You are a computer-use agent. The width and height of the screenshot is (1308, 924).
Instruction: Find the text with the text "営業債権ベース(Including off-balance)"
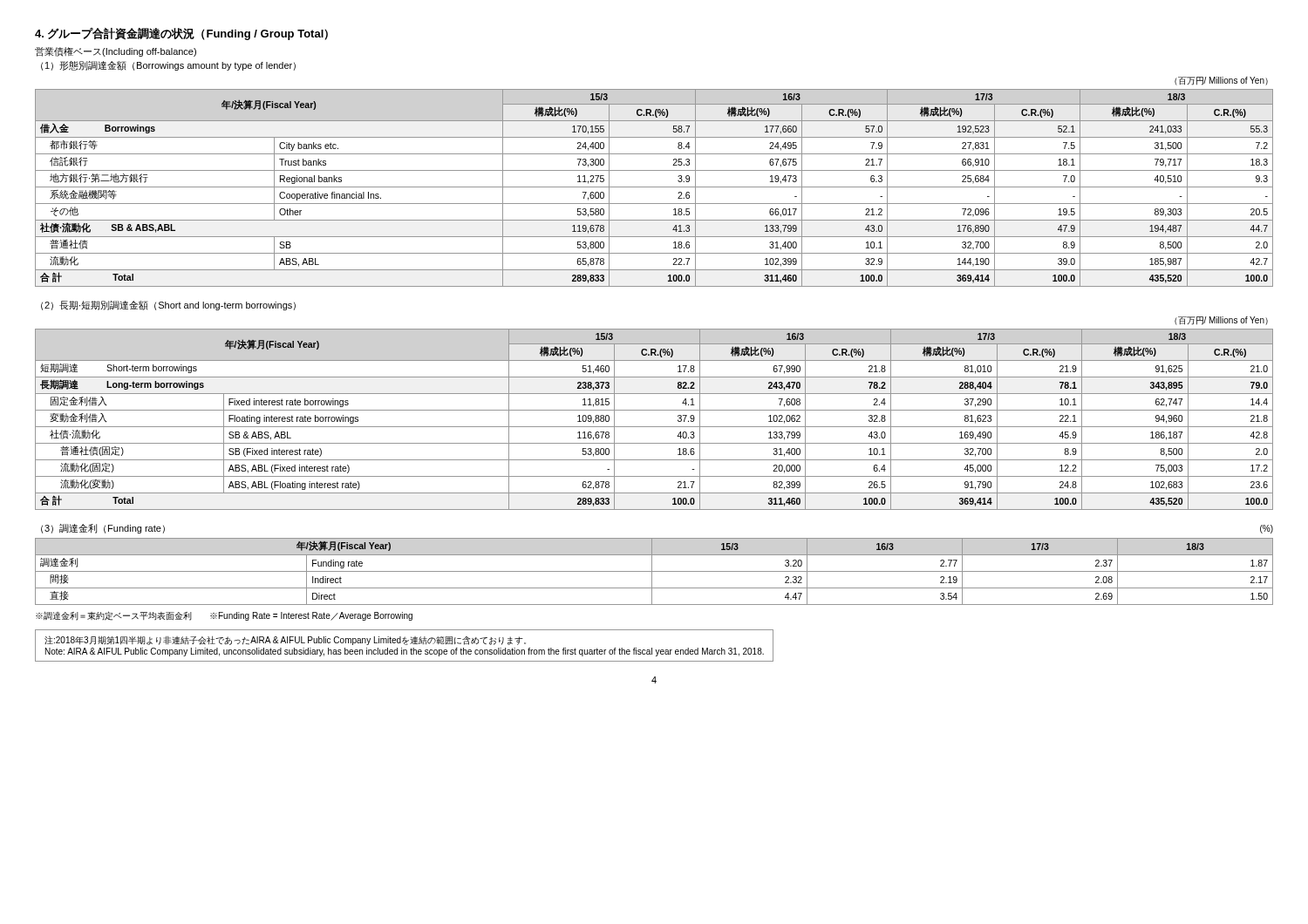116,51
